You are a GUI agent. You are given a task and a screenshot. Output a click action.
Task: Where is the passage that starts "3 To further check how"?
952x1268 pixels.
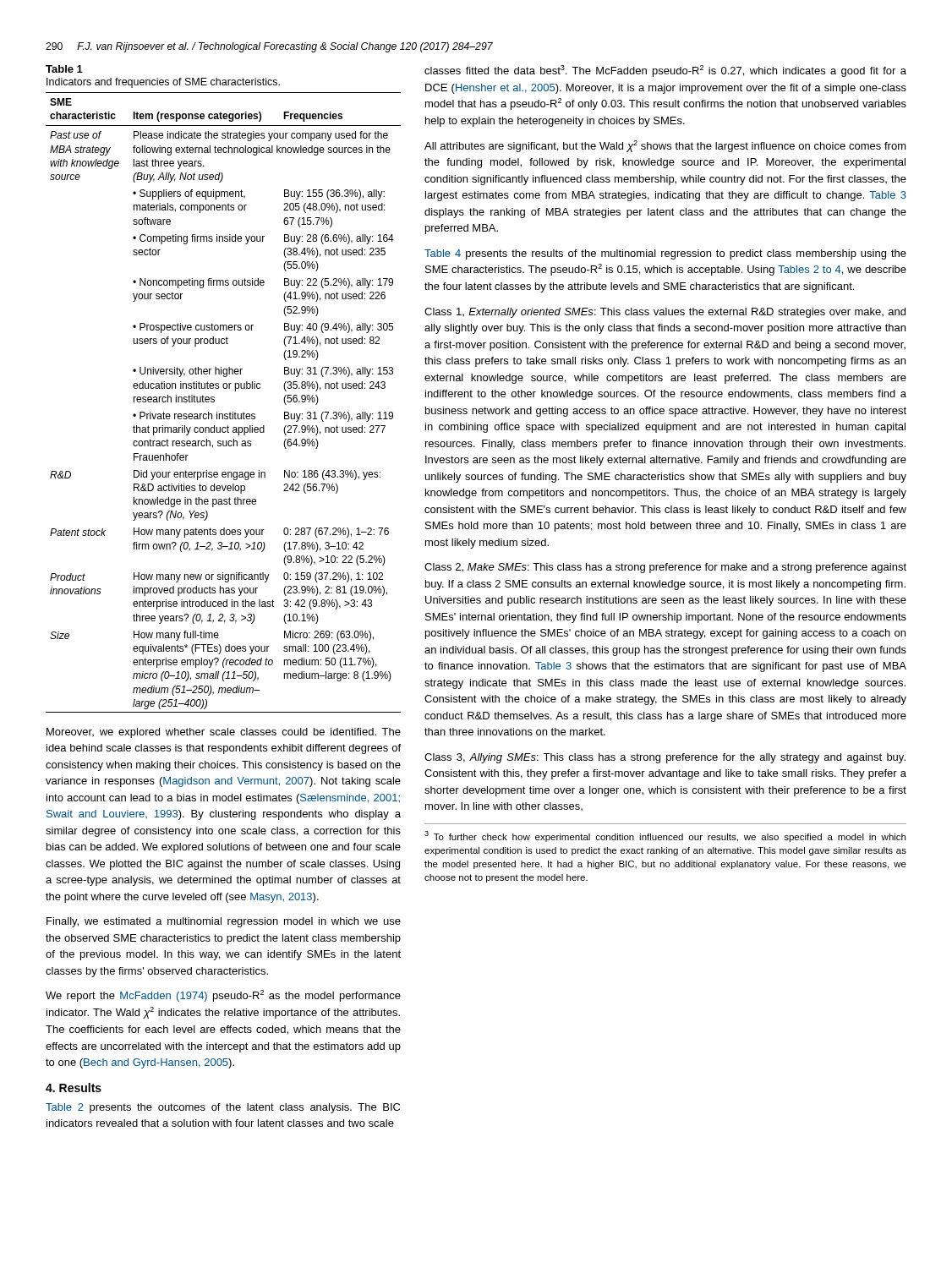(665, 856)
